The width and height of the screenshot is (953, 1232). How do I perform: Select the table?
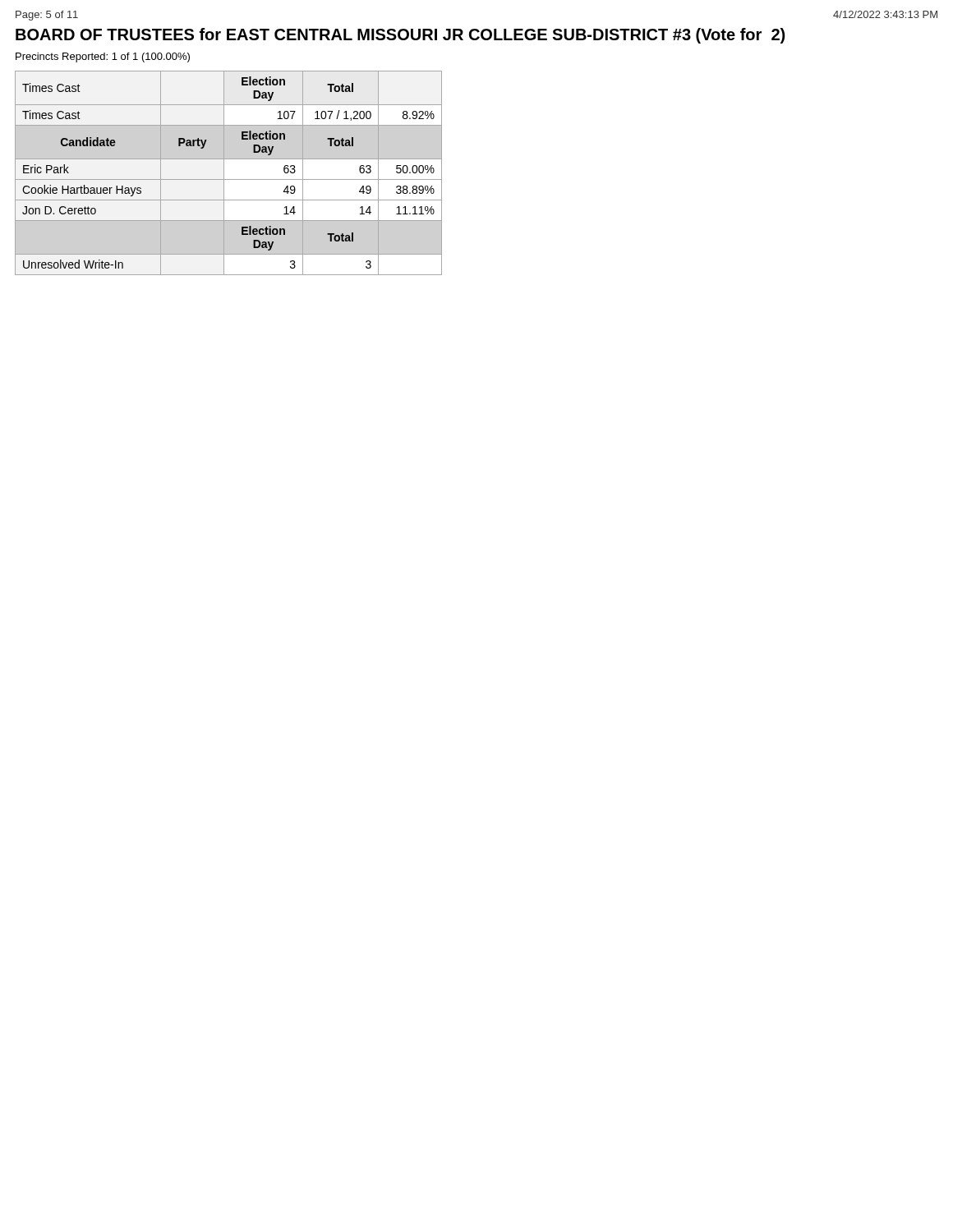[476, 173]
